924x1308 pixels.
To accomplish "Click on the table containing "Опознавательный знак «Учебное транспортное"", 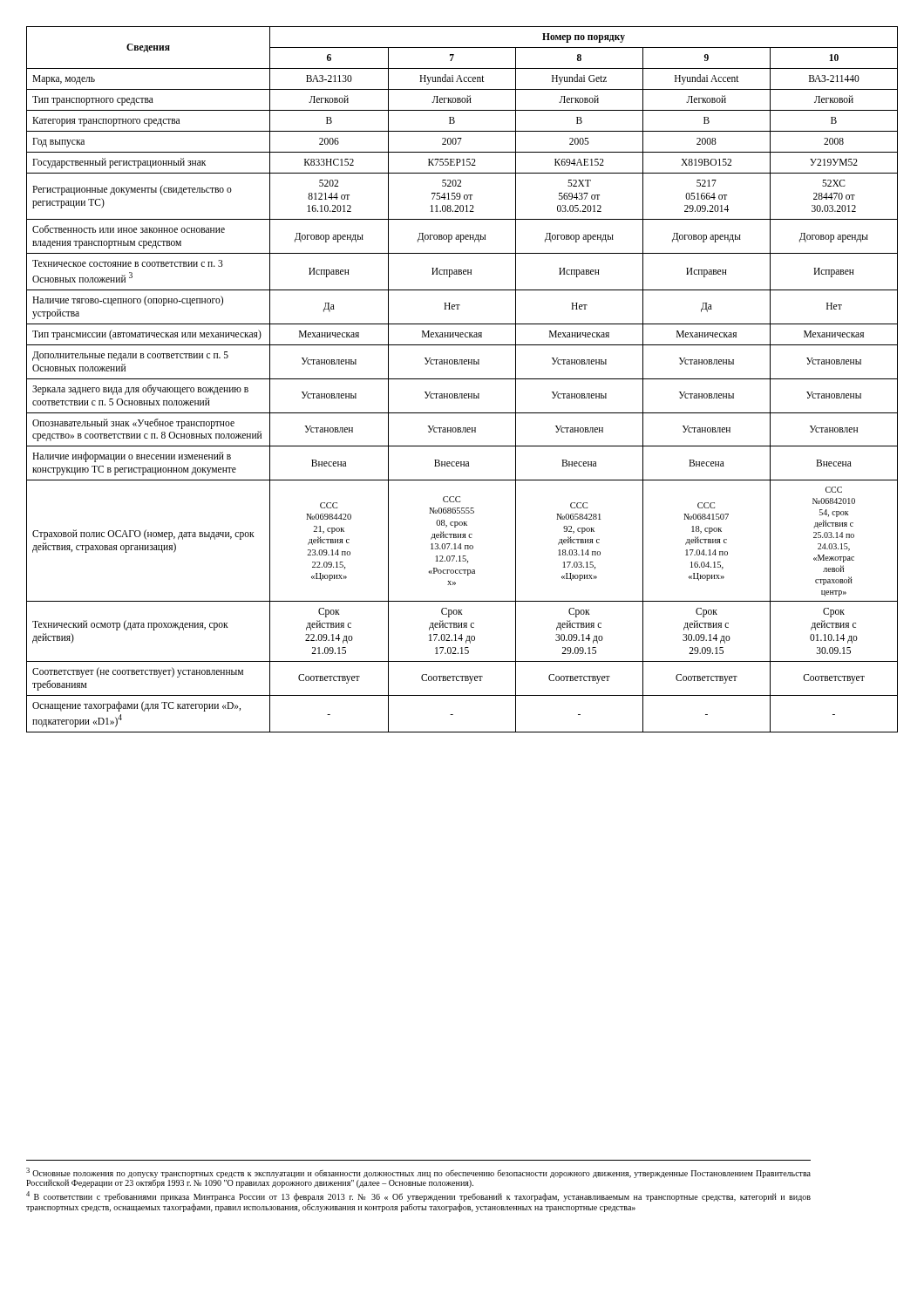I will click(x=462, y=379).
